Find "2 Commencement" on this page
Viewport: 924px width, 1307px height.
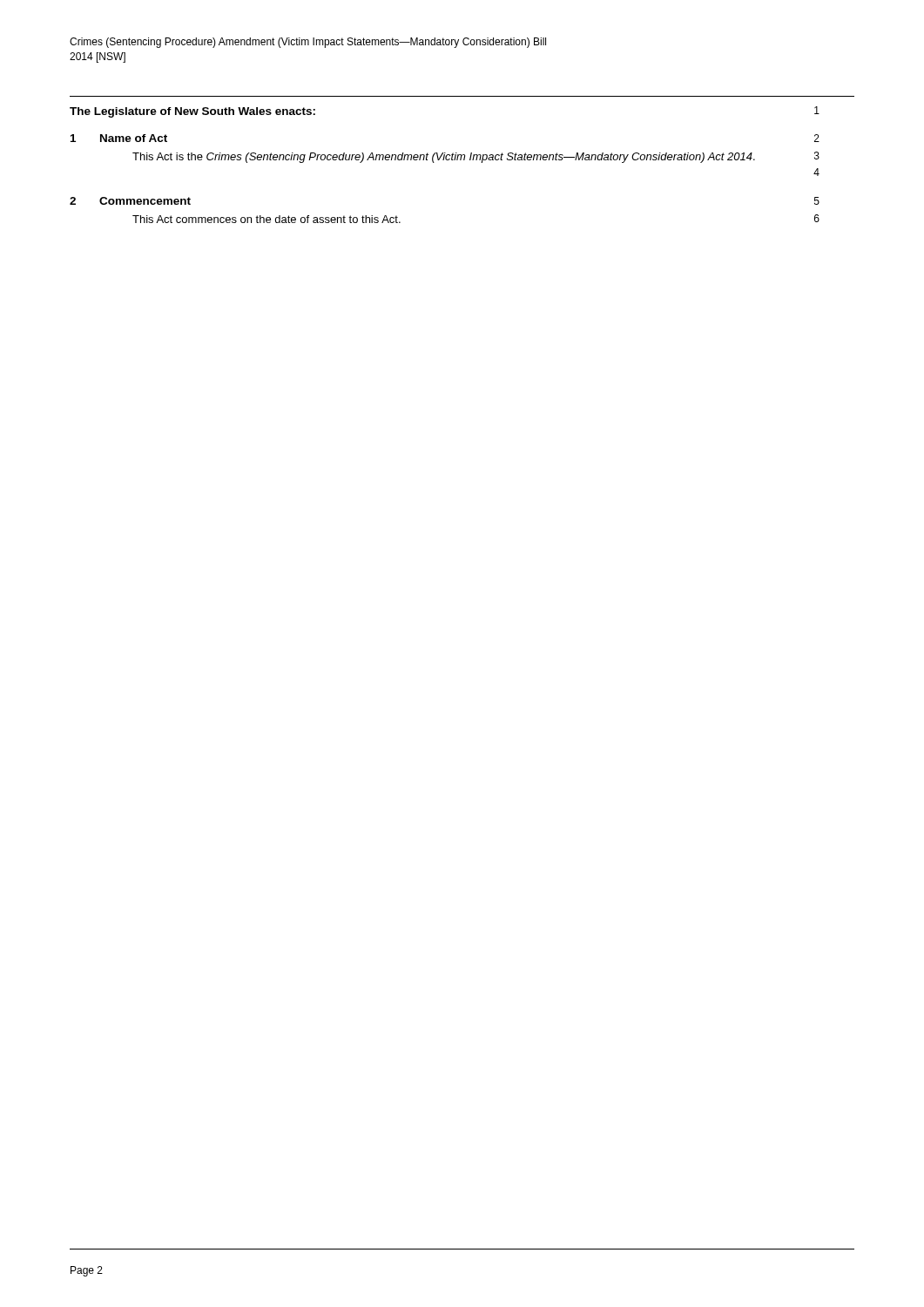(130, 201)
